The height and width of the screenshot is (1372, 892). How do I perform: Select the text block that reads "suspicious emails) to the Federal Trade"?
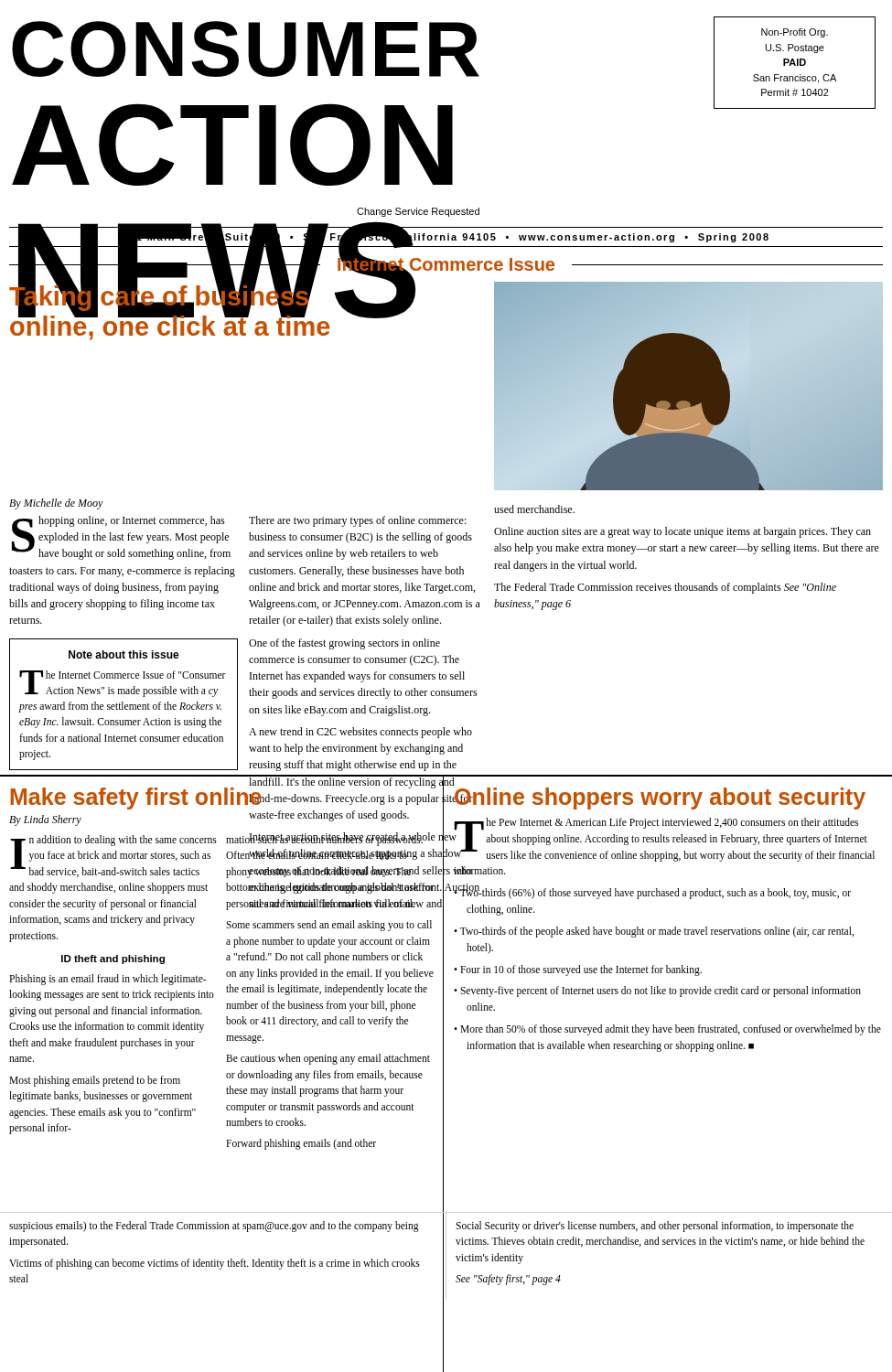tap(223, 1253)
